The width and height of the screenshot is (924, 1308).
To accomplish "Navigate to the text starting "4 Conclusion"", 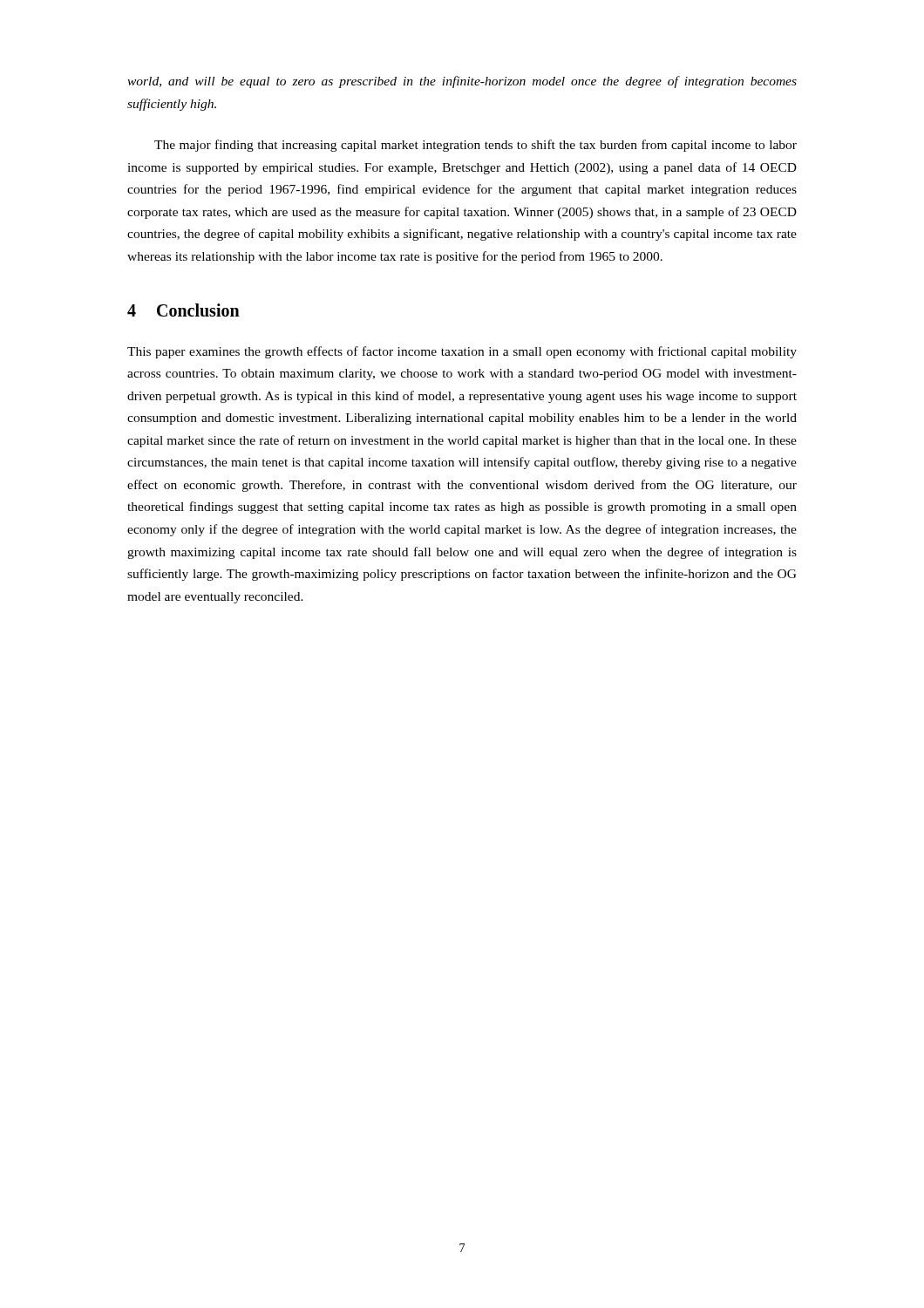I will pos(183,310).
